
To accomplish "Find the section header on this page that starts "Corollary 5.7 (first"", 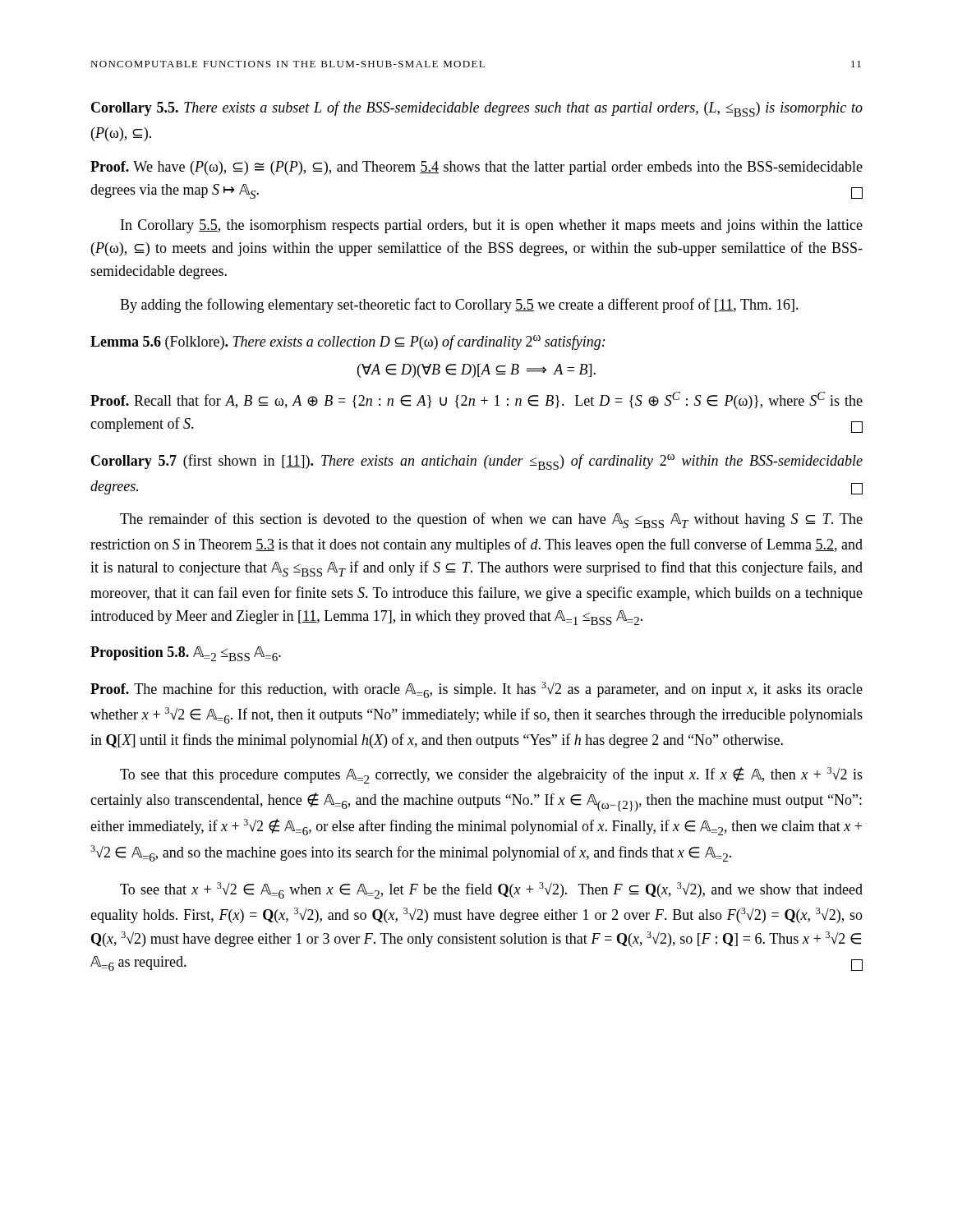I will [476, 474].
